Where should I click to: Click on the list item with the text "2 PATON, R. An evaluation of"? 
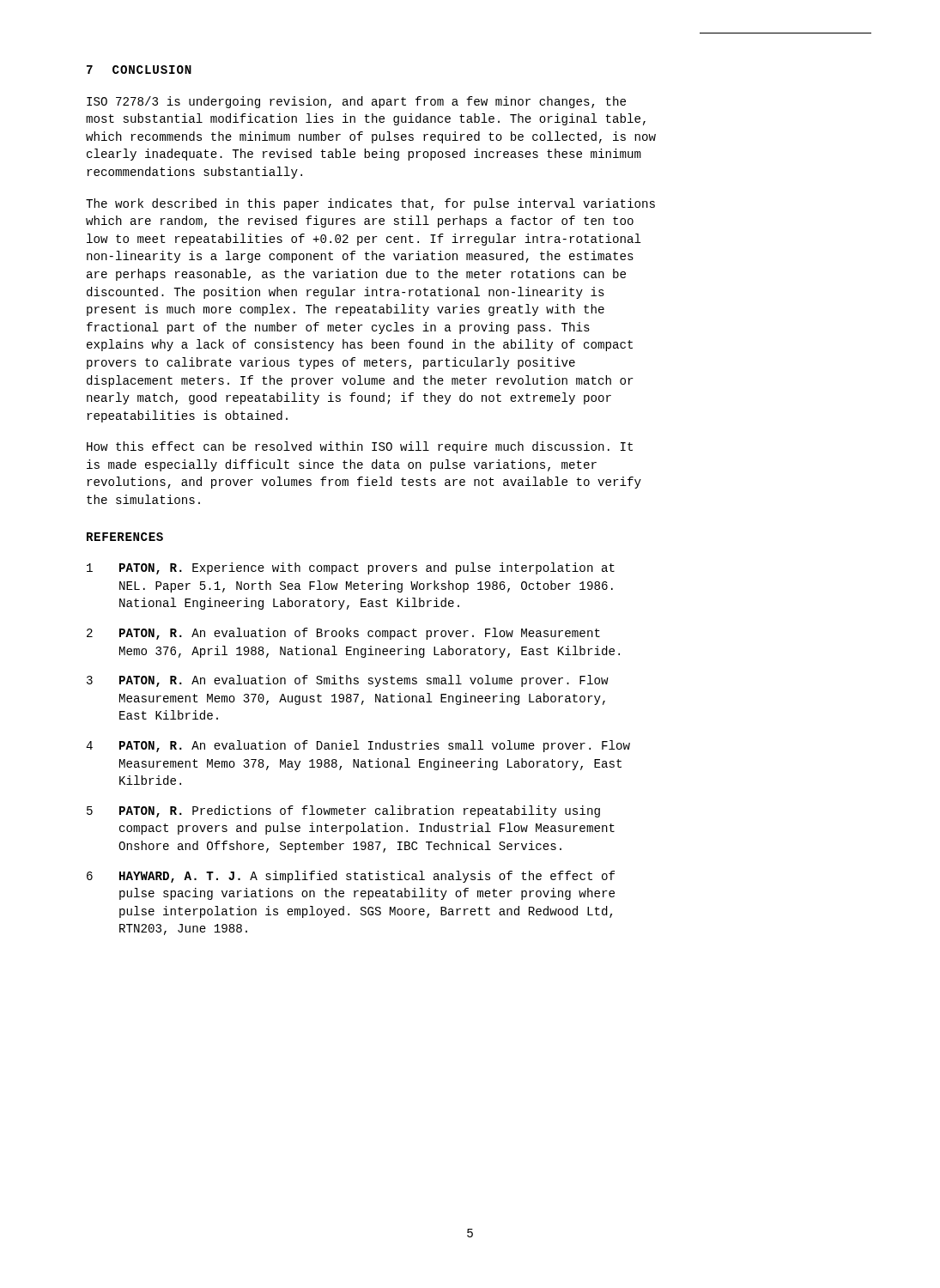click(479, 643)
